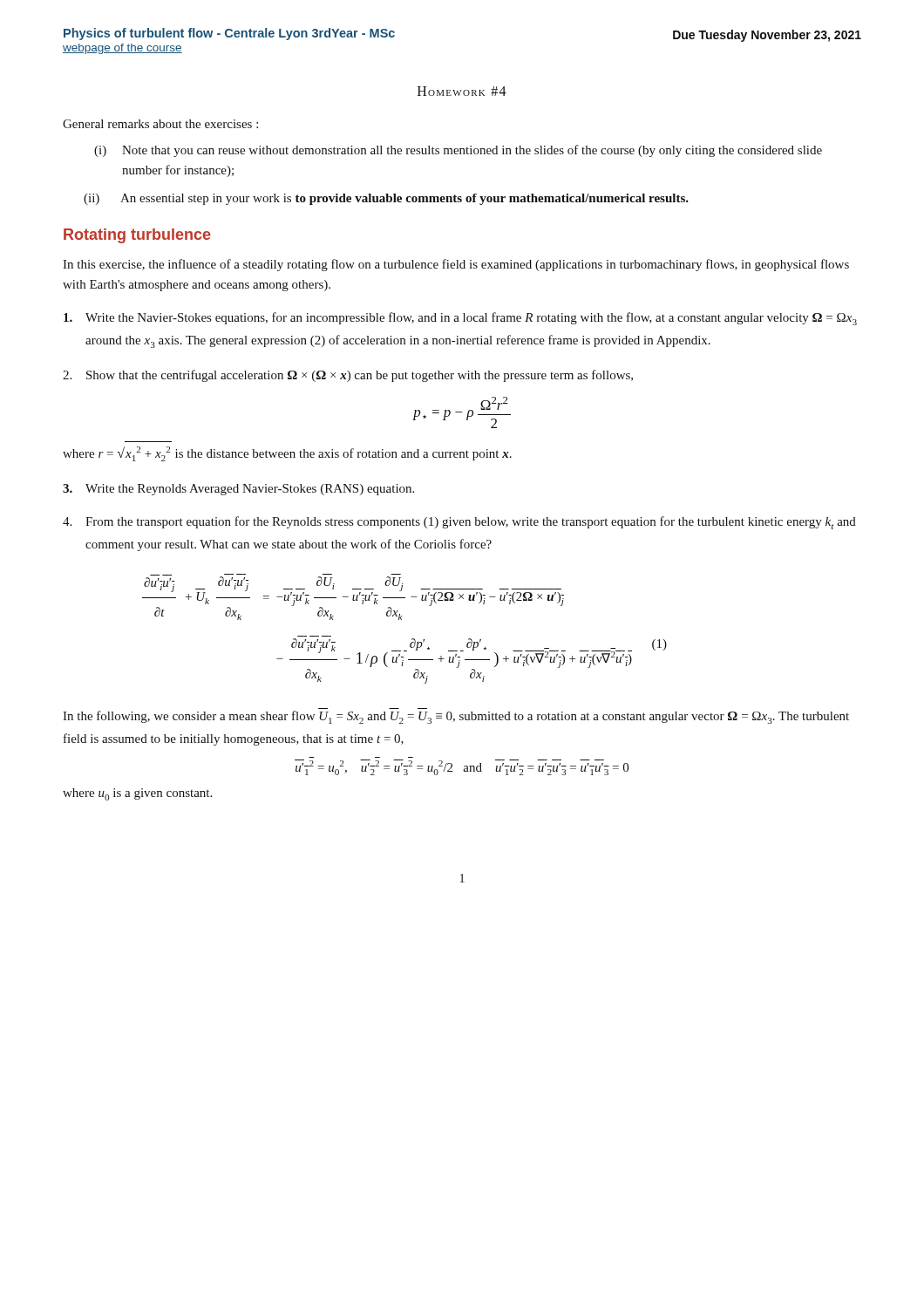Screen dimensions: 1308x924
Task: Point to "Homework #4"
Action: [462, 91]
